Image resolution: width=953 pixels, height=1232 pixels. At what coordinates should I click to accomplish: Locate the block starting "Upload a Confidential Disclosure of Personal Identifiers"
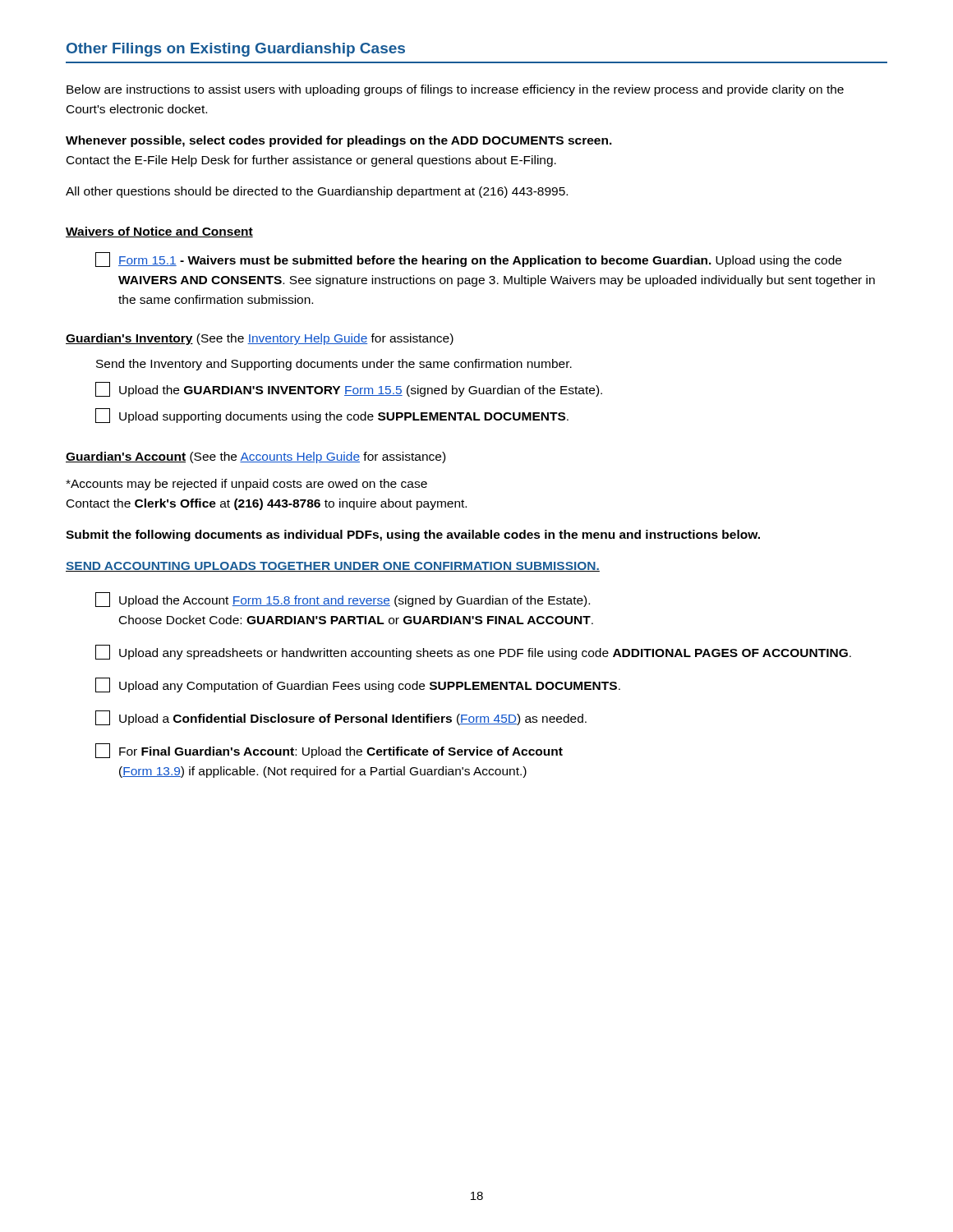[x=341, y=719]
